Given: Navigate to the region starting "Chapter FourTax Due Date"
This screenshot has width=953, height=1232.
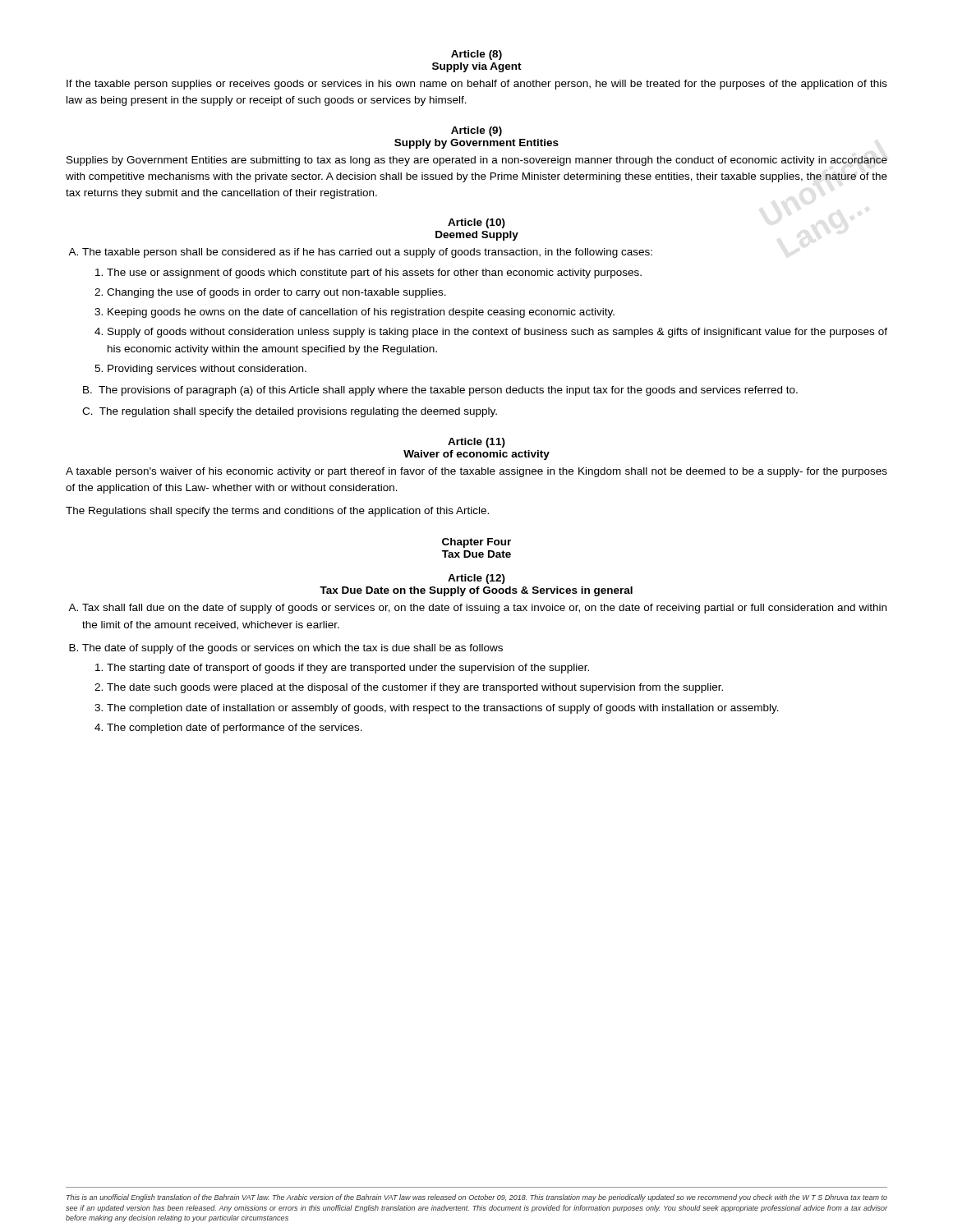Looking at the screenshot, I should pos(476,548).
